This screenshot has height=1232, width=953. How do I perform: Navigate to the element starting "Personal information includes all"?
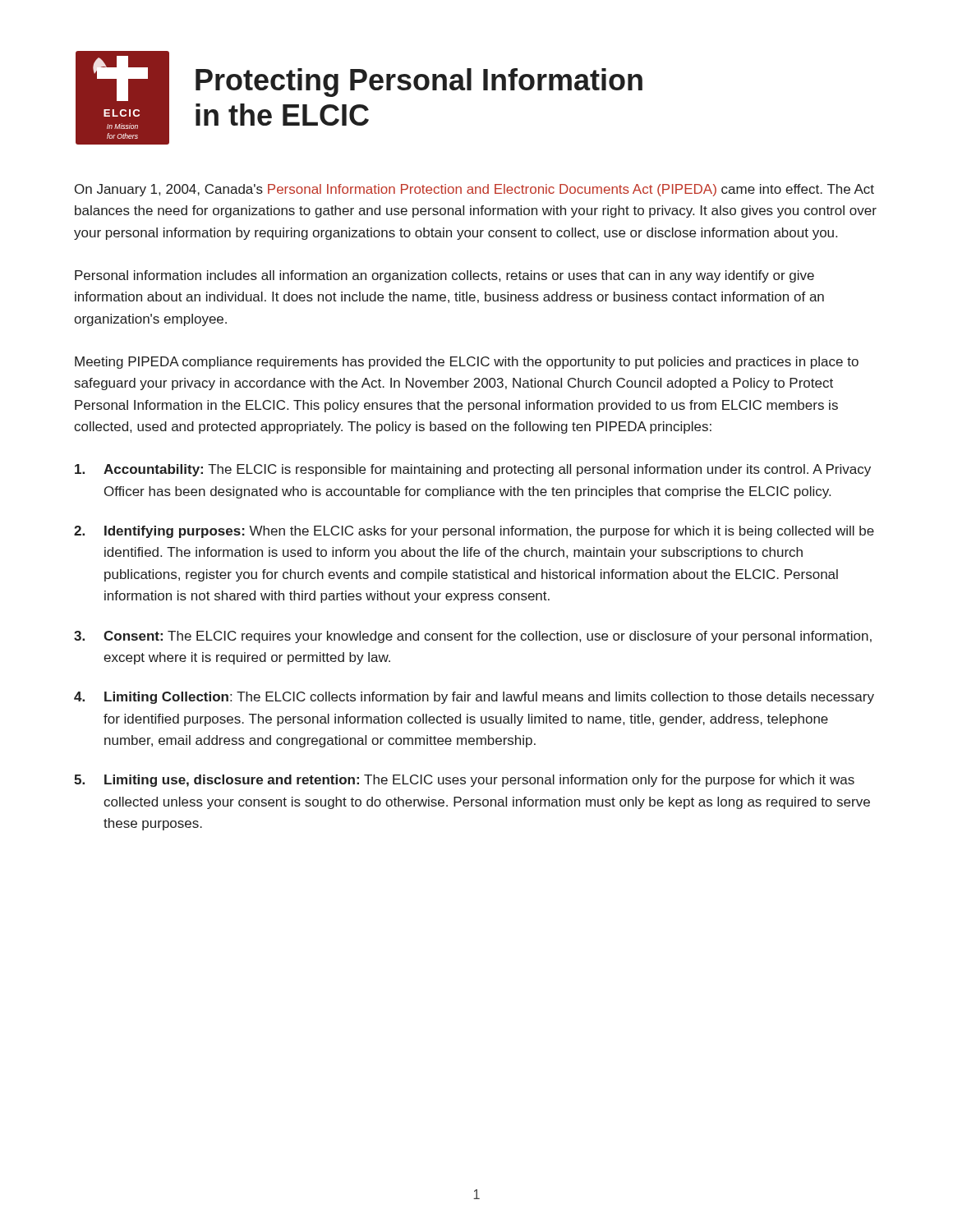pos(449,297)
